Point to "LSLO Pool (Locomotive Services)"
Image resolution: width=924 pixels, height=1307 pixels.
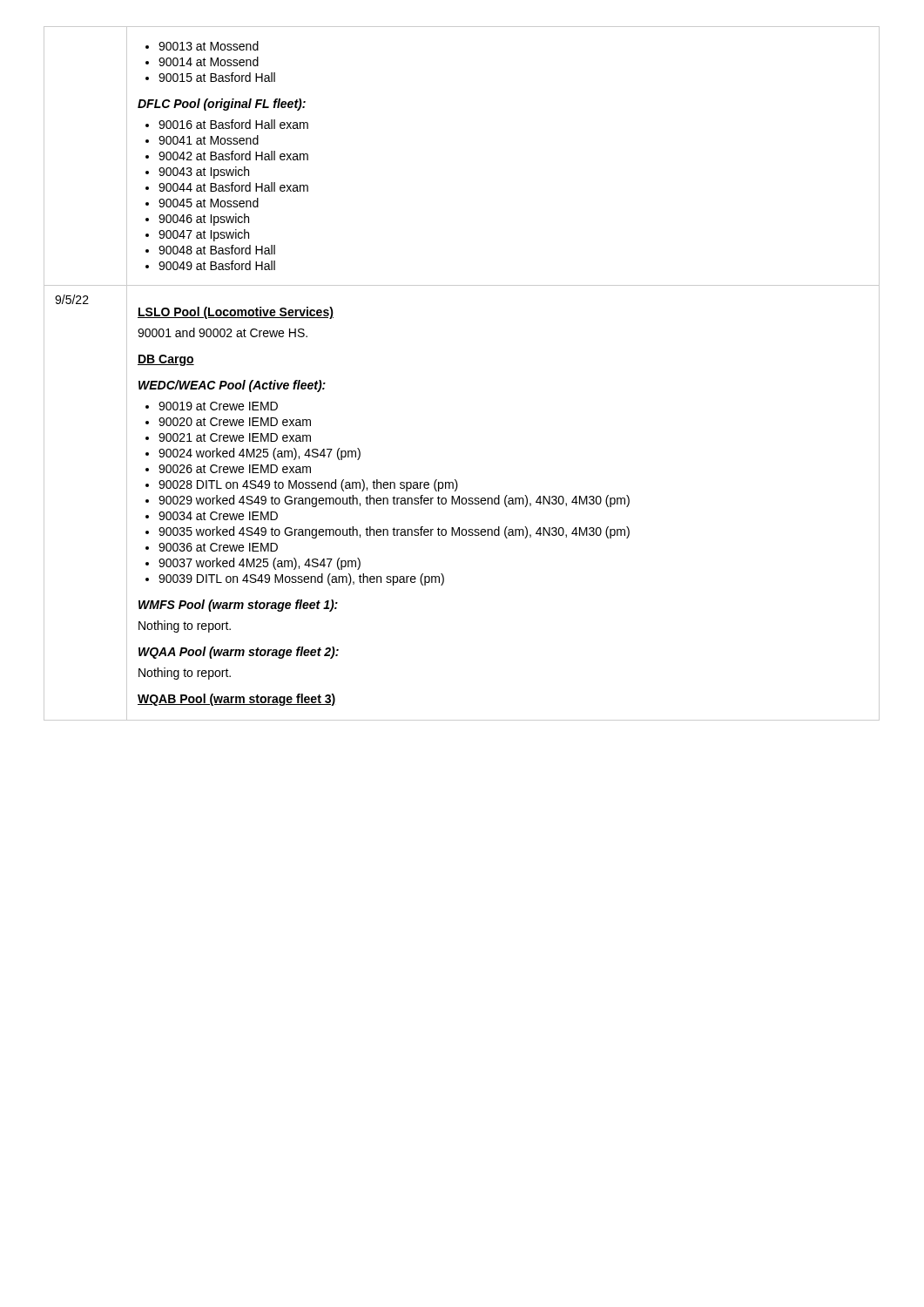click(236, 313)
